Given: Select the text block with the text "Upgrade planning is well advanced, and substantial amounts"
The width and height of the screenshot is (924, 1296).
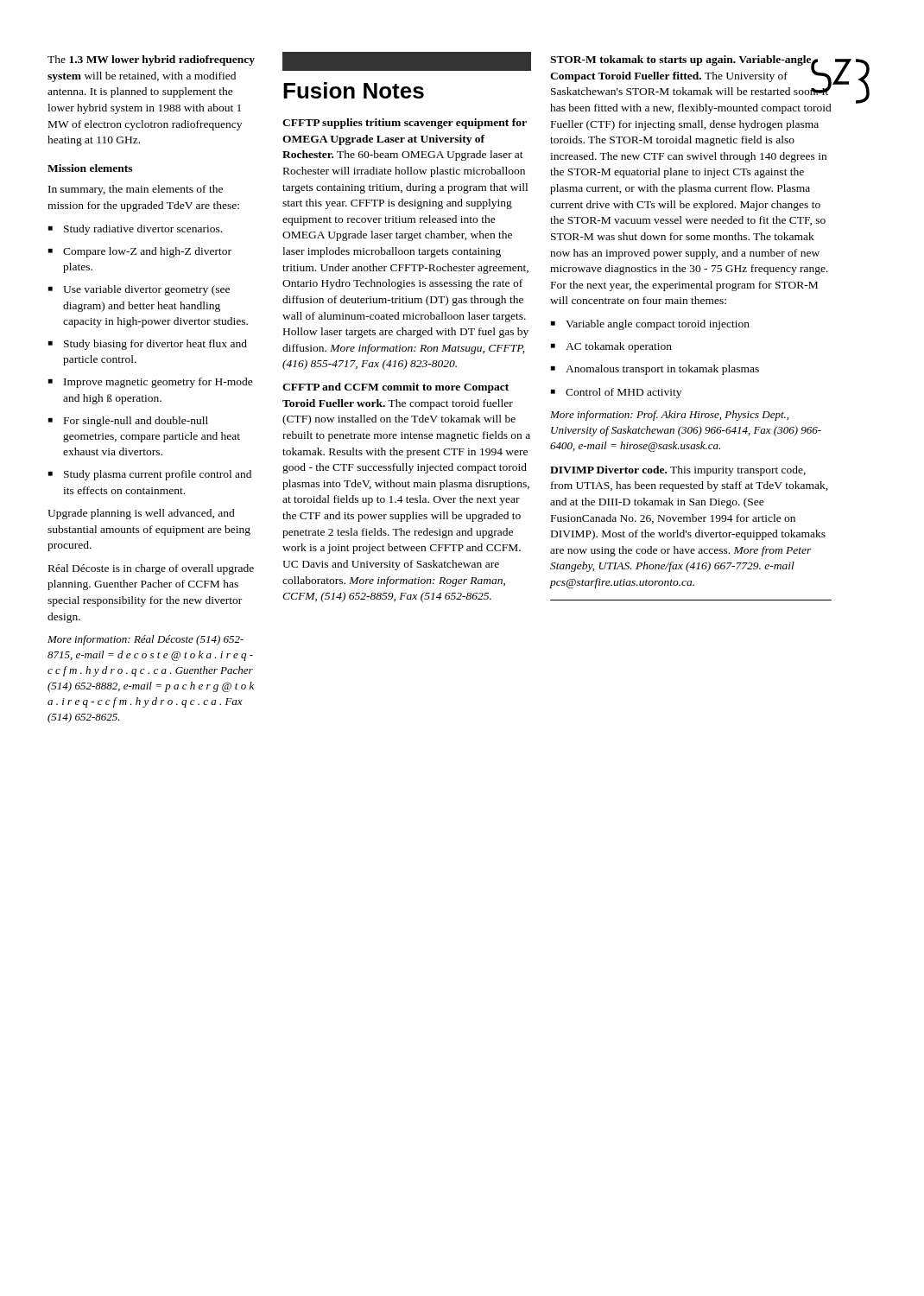Looking at the screenshot, I should (154, 529).
